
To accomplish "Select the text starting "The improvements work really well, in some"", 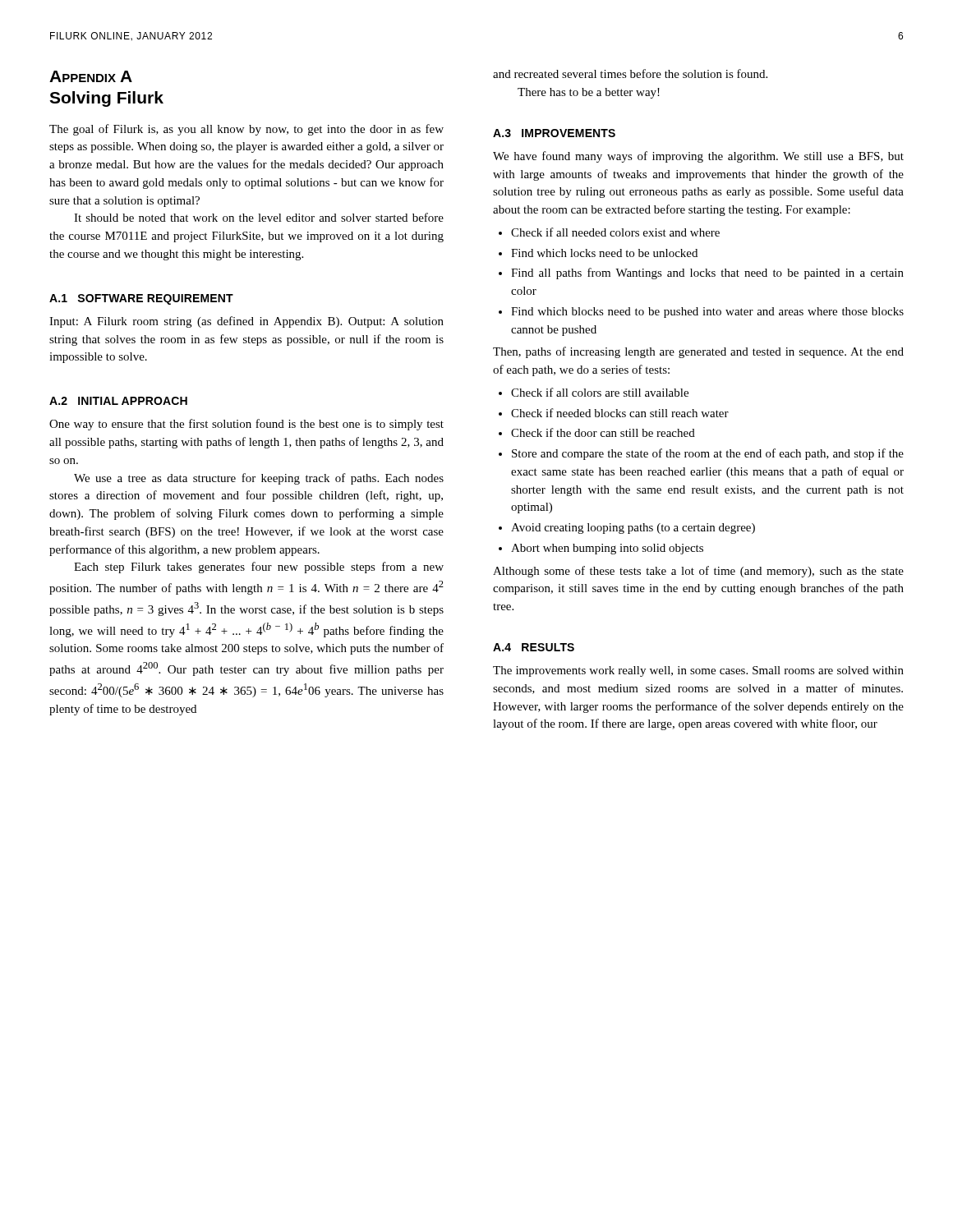I will (x=698, y=698).
